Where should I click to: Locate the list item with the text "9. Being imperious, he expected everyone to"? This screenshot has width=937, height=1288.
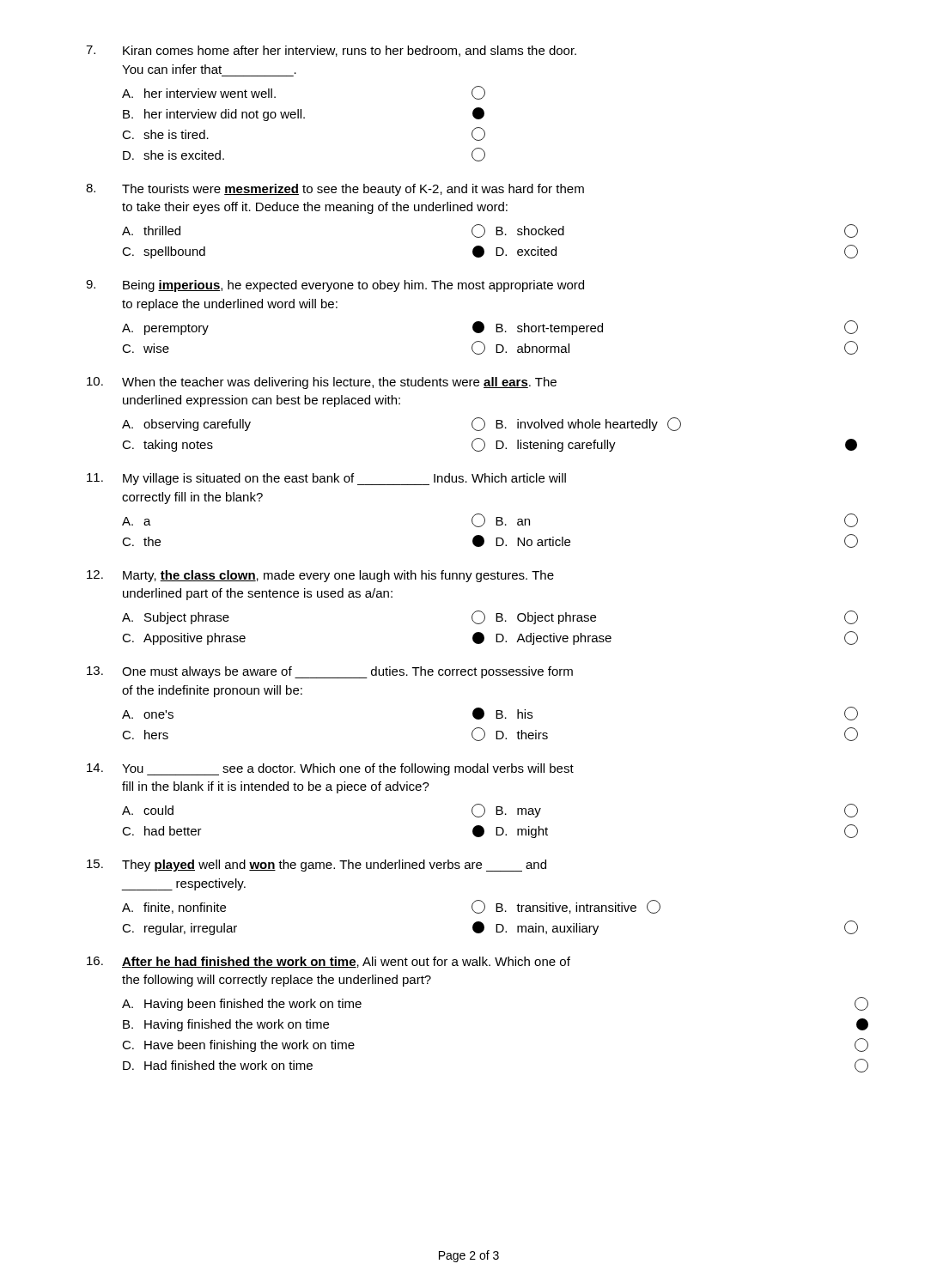477,316
